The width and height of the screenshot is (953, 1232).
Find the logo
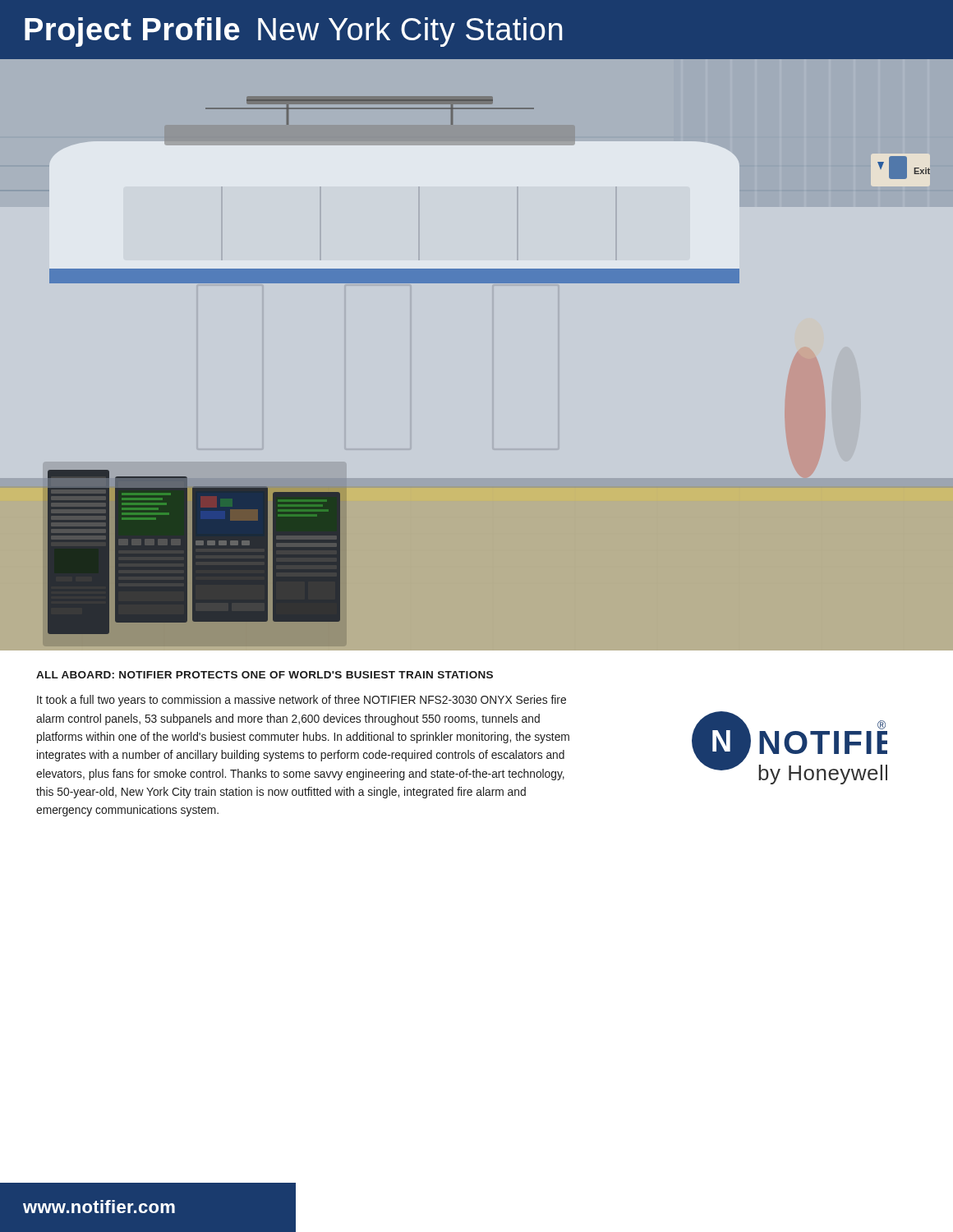coord(789,752)
